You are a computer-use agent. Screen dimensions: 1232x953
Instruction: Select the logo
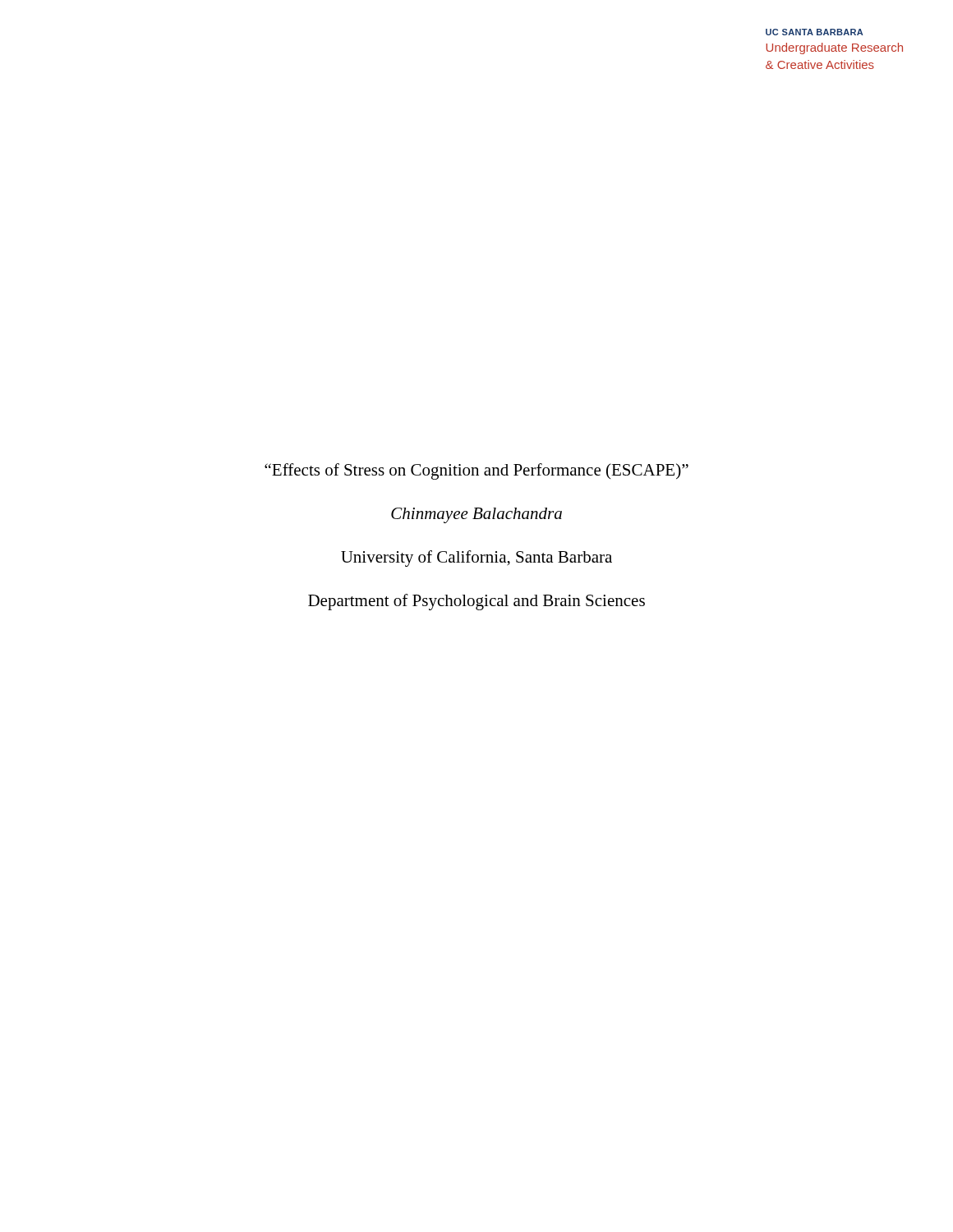pos(835,50)
